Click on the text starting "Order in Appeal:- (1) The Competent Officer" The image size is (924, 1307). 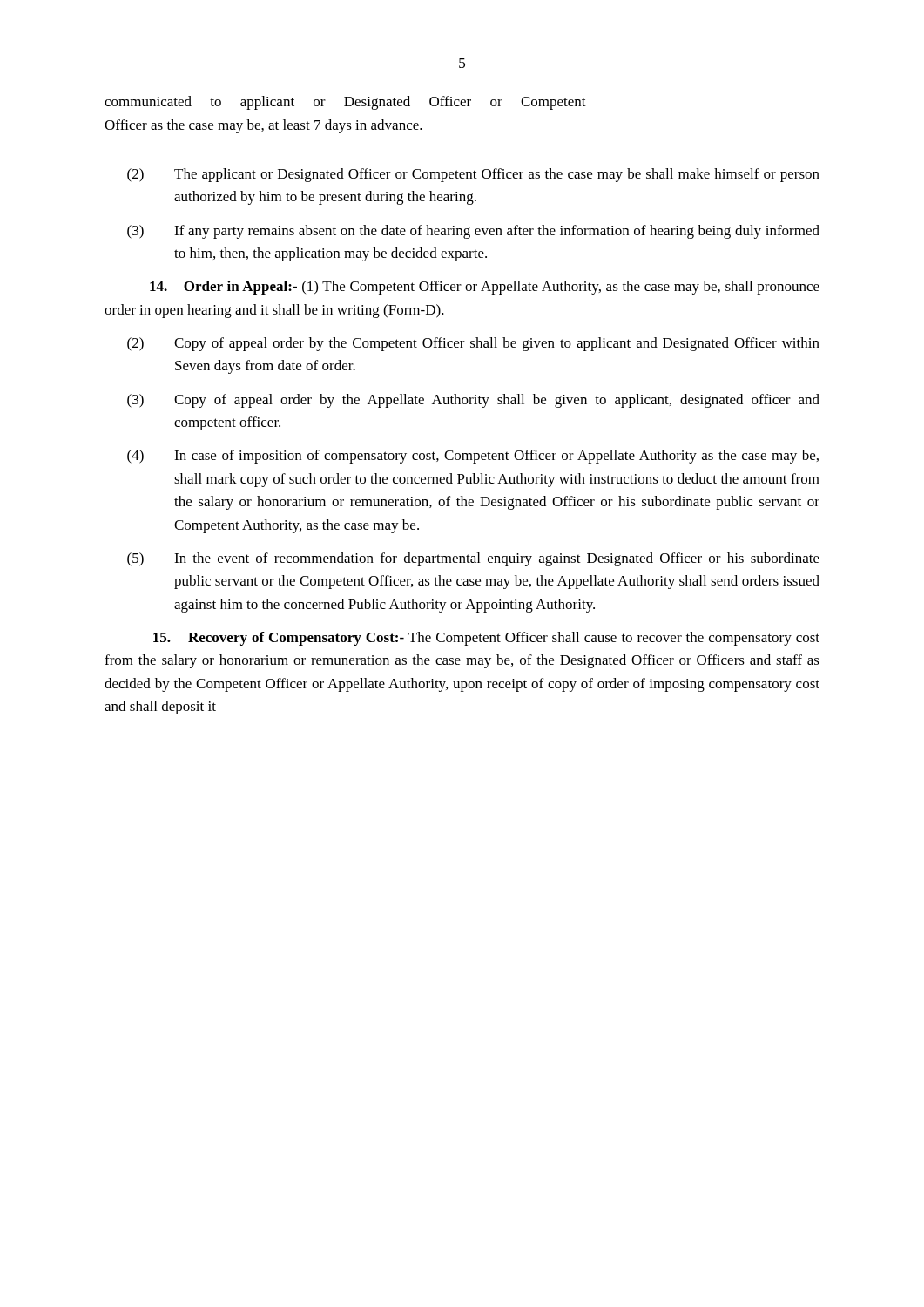tap(462, 298)
